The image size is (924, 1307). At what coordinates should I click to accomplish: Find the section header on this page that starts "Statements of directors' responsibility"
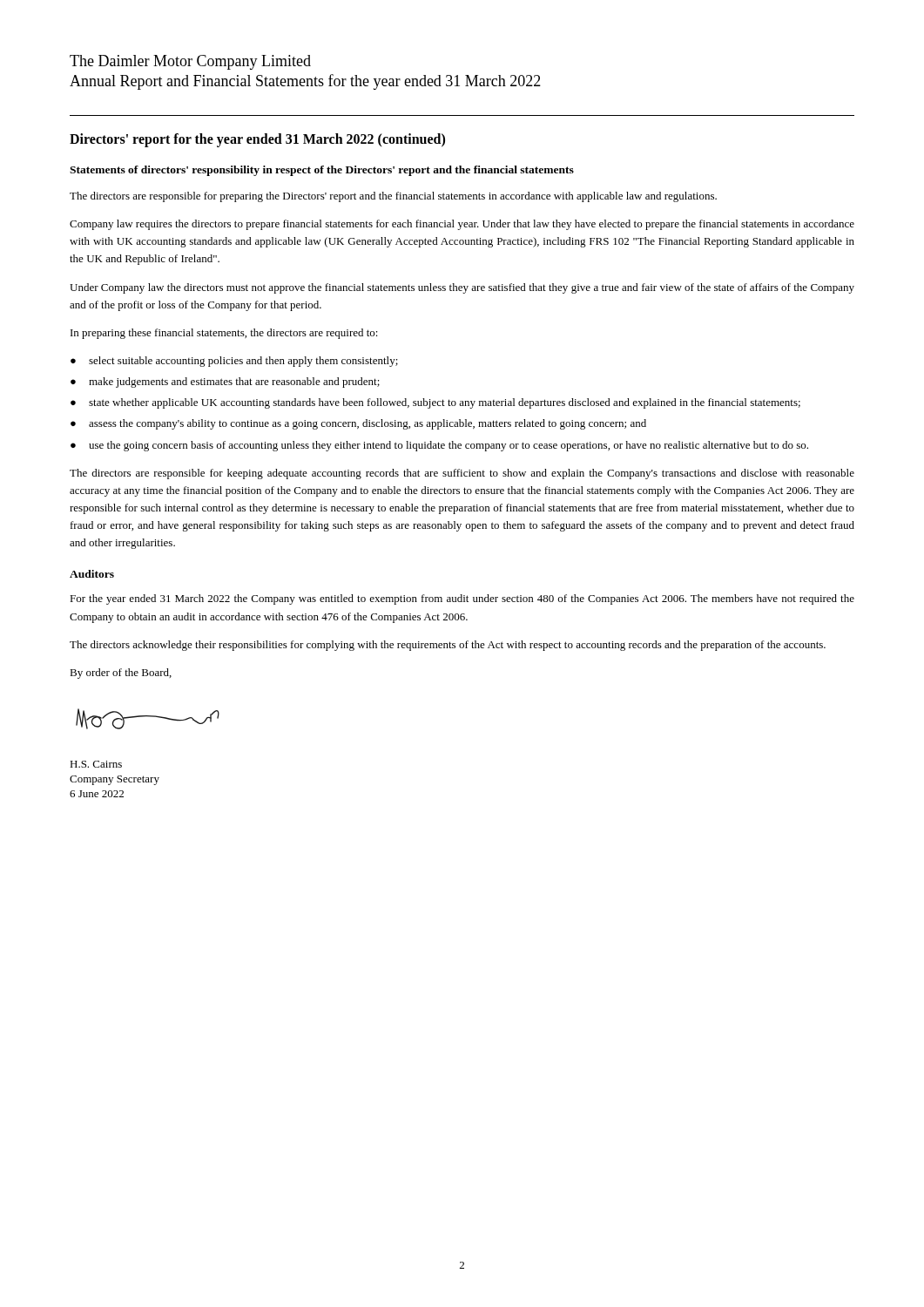(462, 170)
